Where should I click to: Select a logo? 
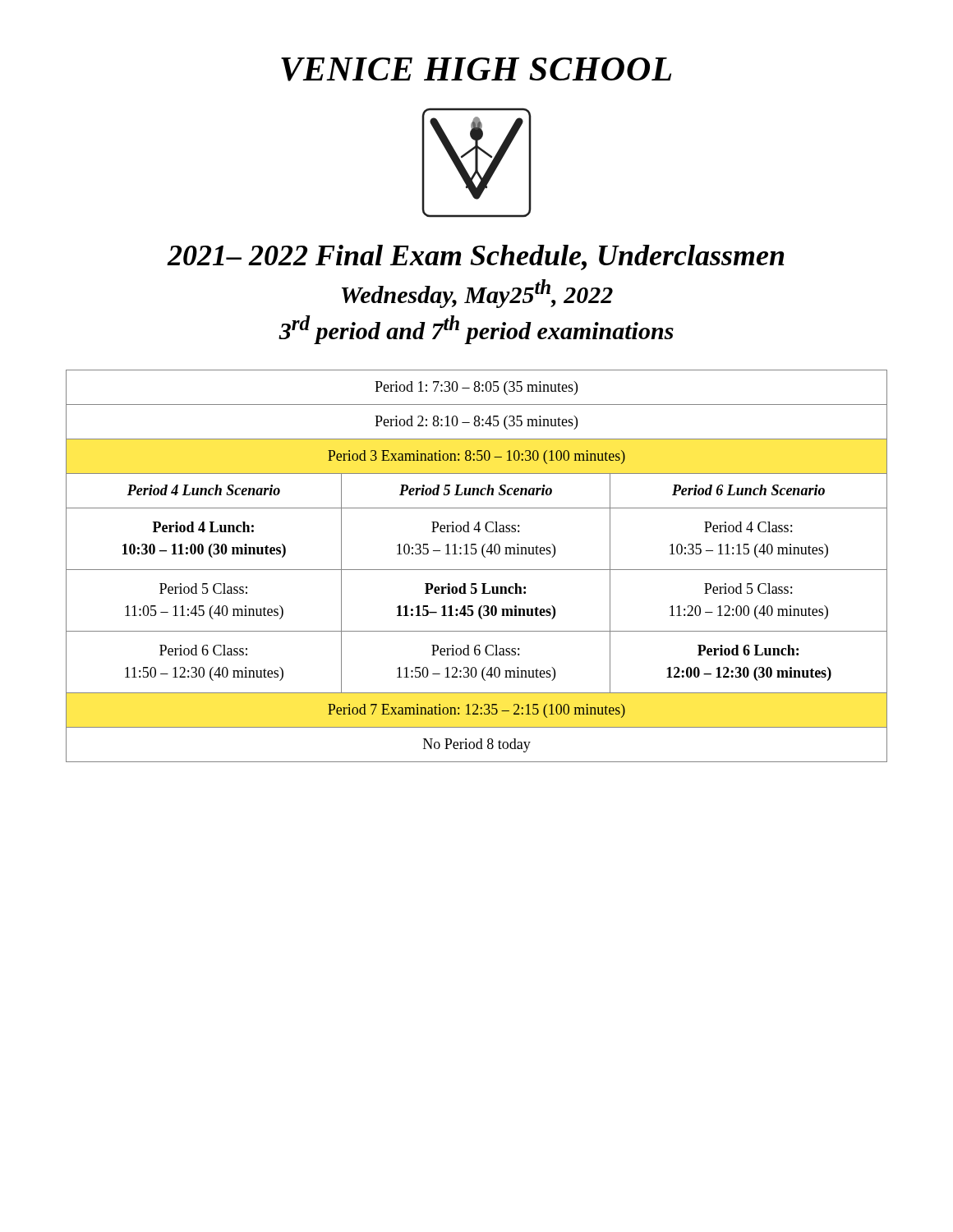tap(476, 164)
